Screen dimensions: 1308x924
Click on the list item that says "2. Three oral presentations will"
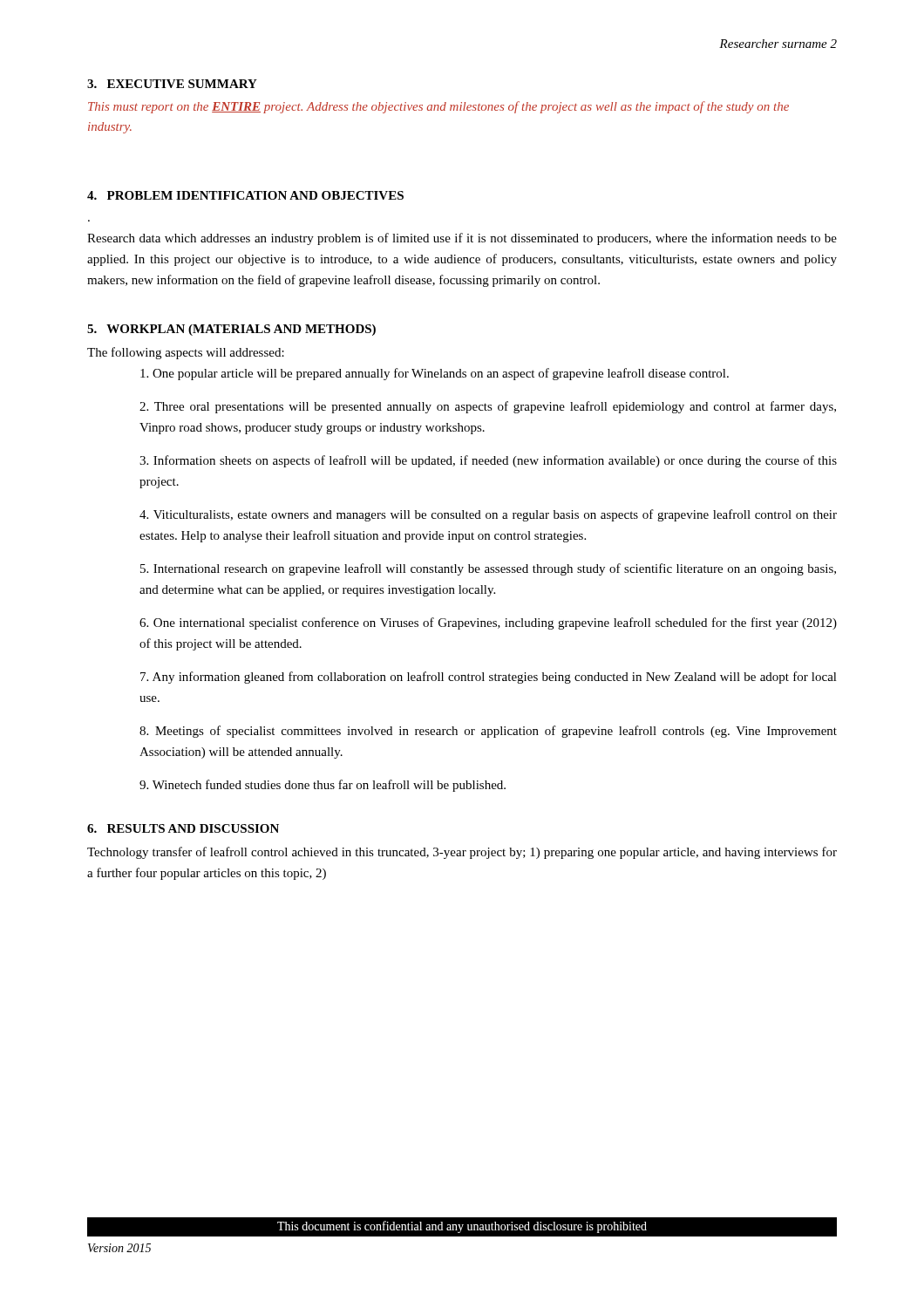click(488, 417)
